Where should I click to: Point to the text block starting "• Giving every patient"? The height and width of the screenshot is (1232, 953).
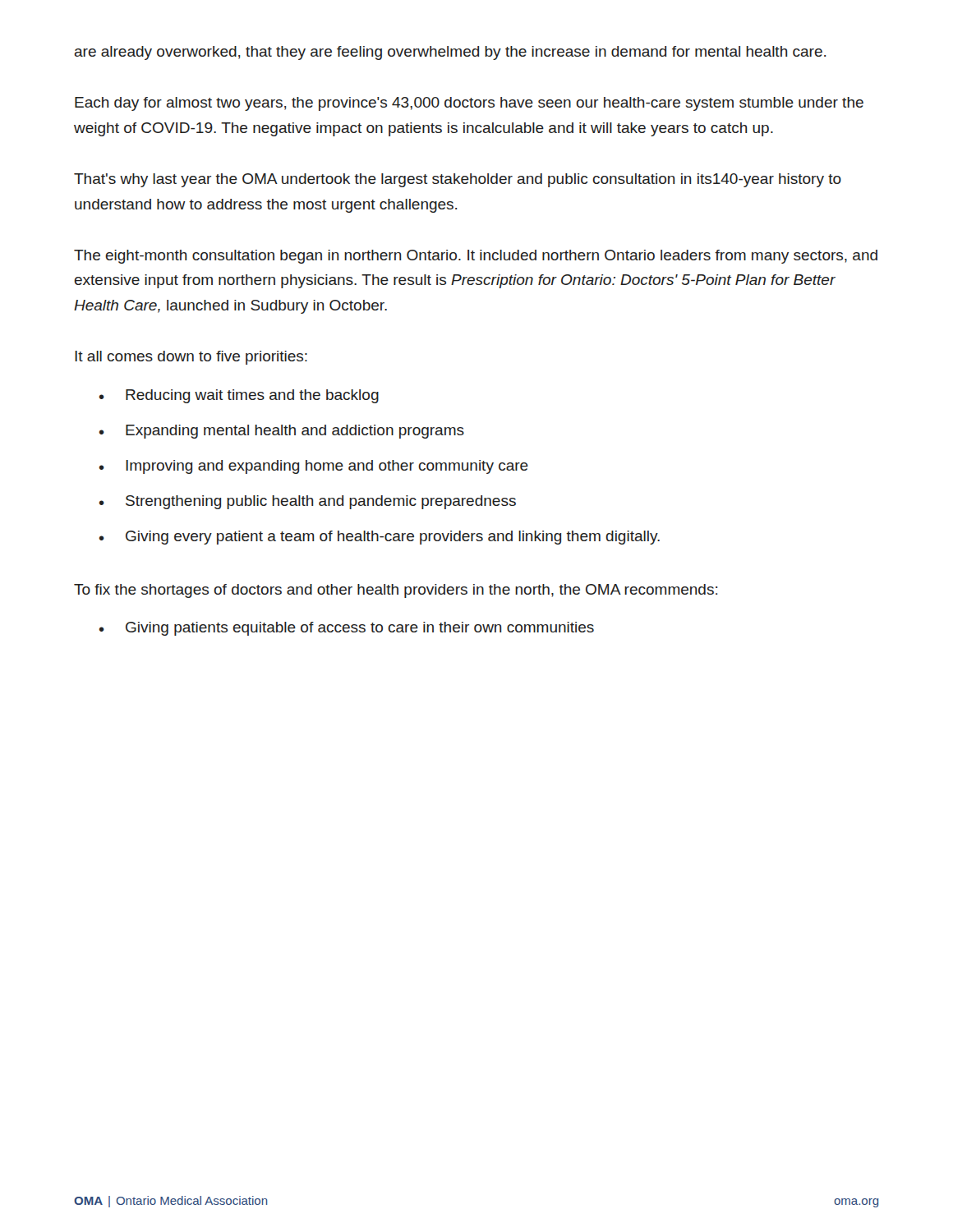click(x=380, y=537)
